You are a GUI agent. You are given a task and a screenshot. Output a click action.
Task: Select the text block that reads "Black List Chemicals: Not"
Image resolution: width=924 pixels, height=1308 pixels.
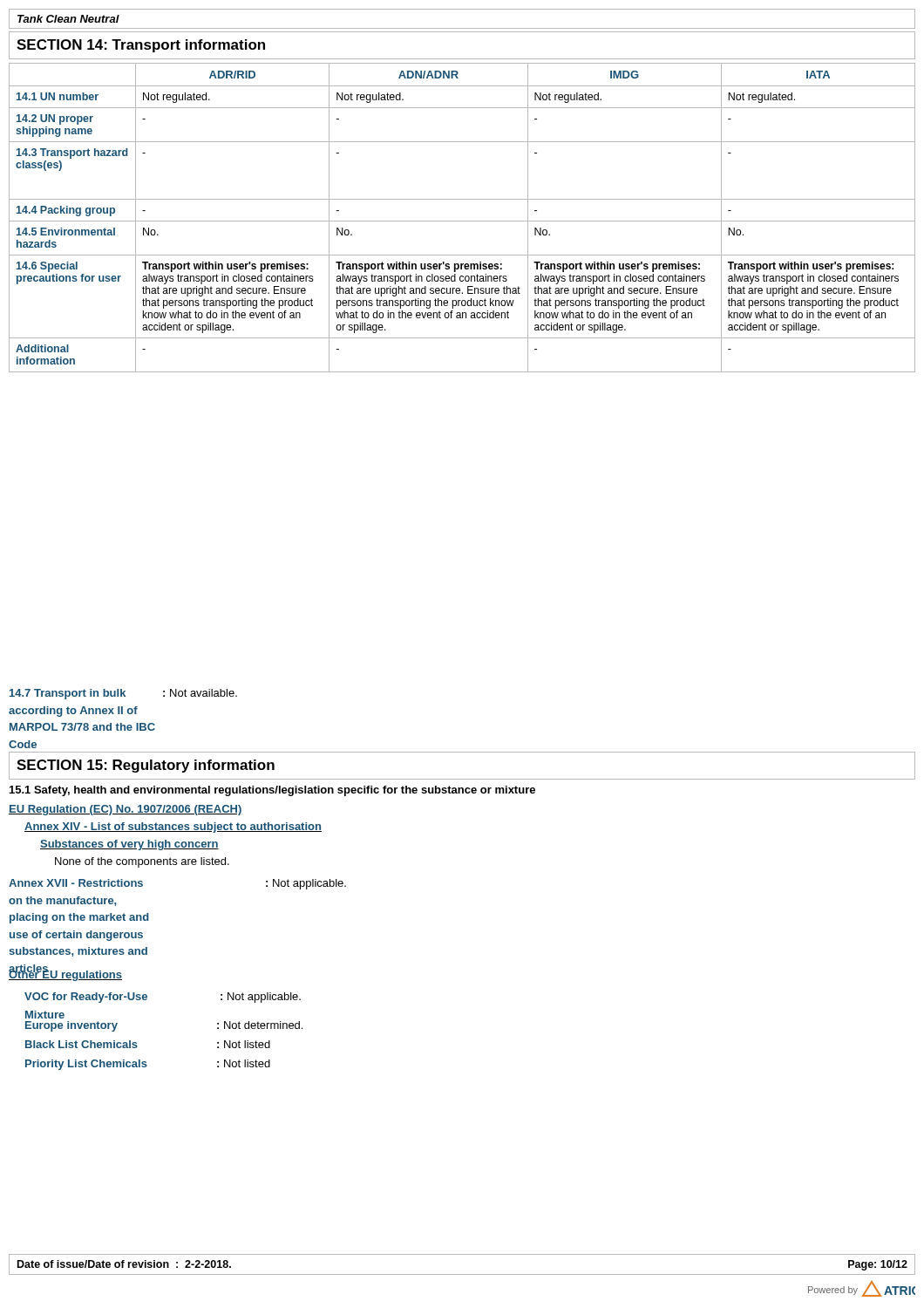tap(147, 1044)
